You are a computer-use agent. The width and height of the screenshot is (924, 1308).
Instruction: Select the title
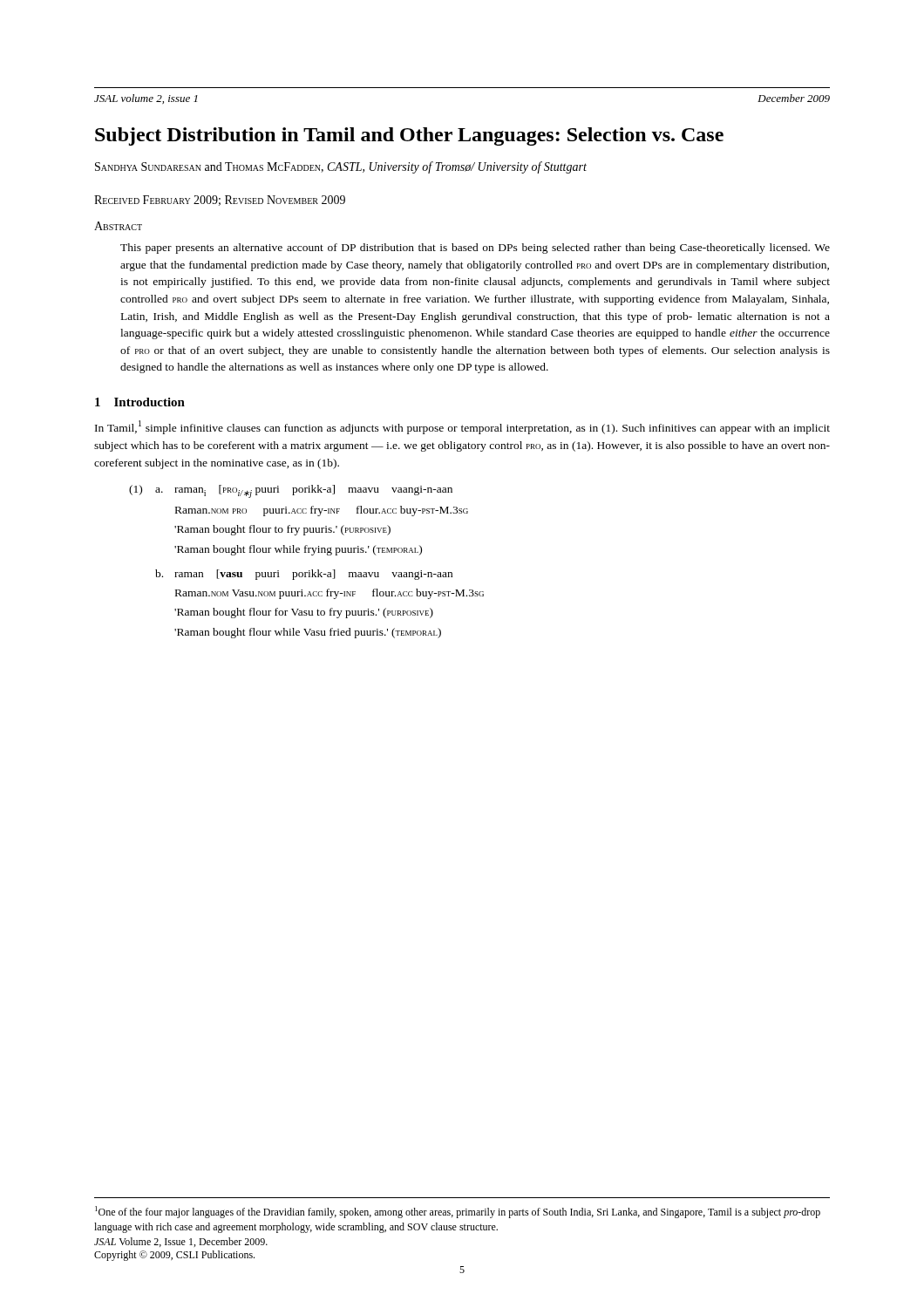tap(462, 135)
